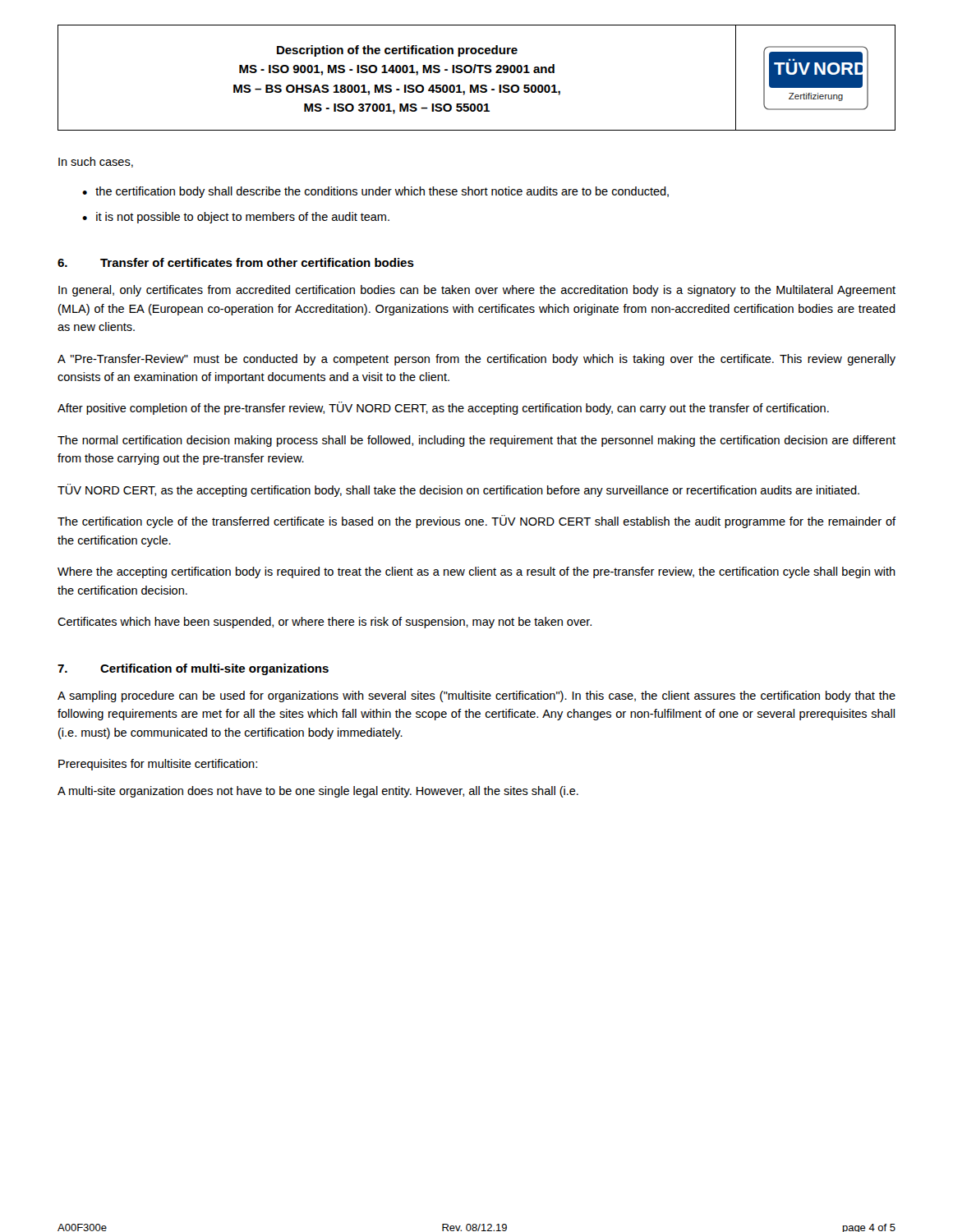
Task: Where is the passage that starts "• the certification body shall describe the conditions"?
Action: 376,193
